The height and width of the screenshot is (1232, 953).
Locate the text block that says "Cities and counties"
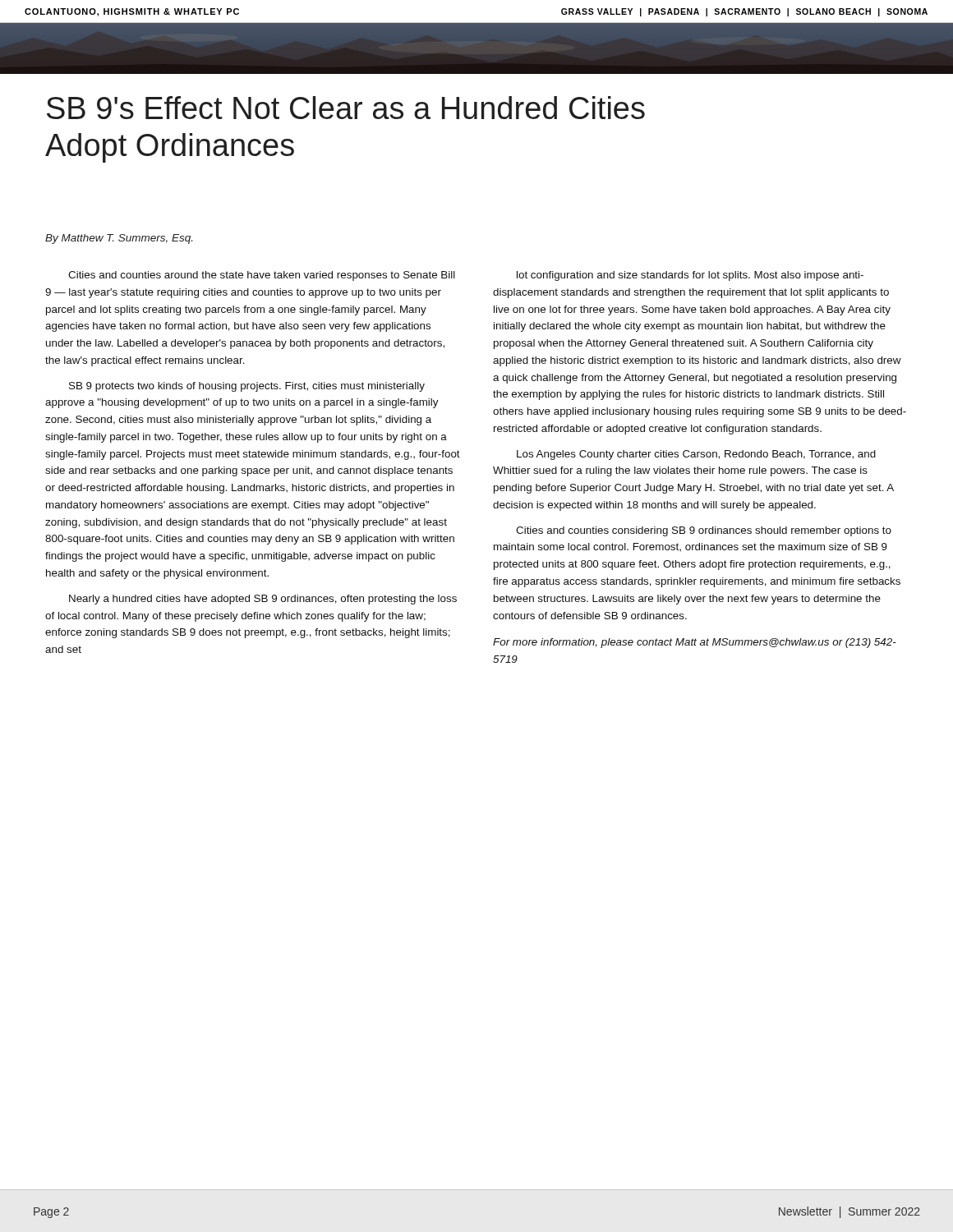pyautogui.click(x=253, y=463)
